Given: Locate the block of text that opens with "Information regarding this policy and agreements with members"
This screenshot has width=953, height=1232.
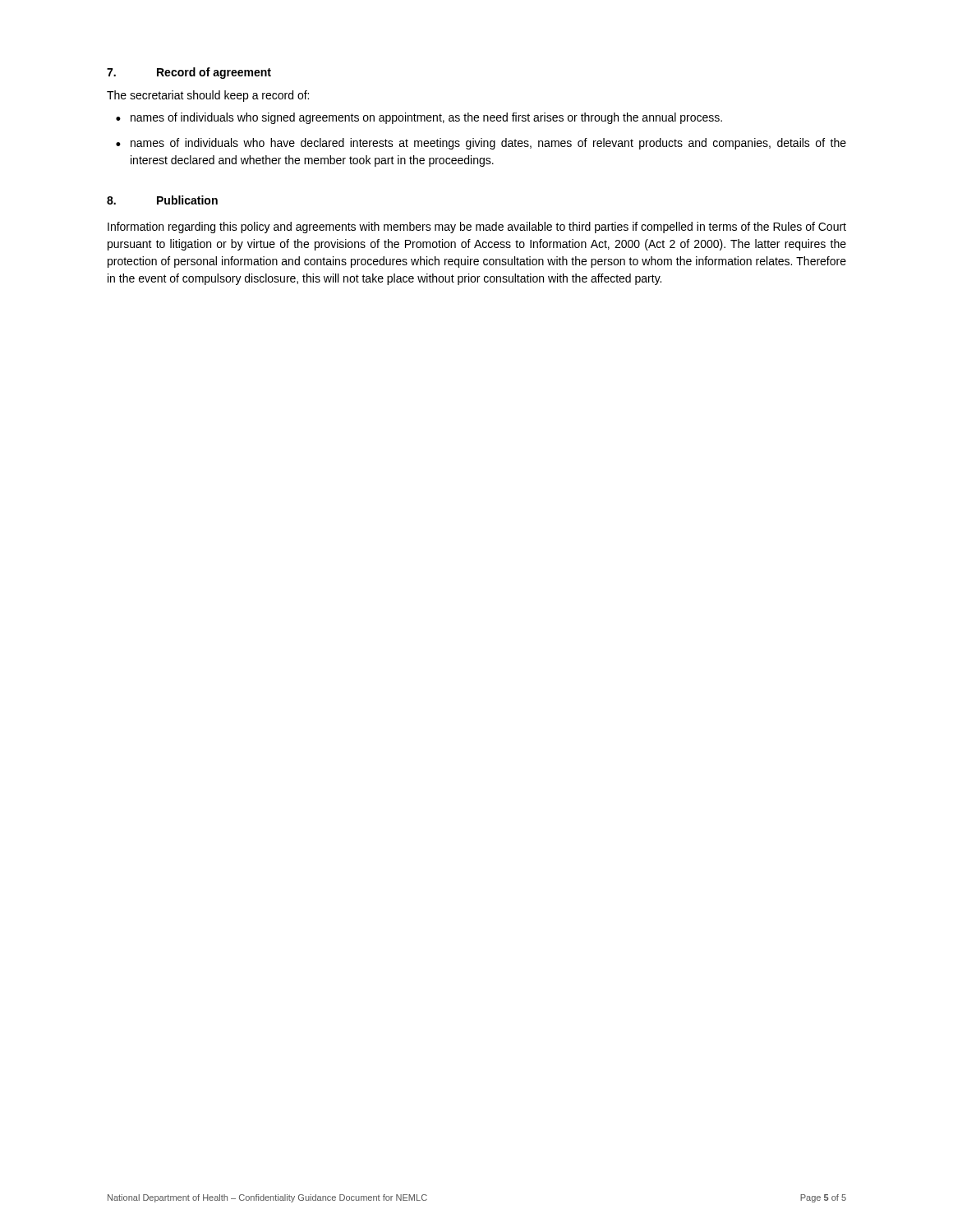Looking at the screenshot, I should (x=476, y=253).
